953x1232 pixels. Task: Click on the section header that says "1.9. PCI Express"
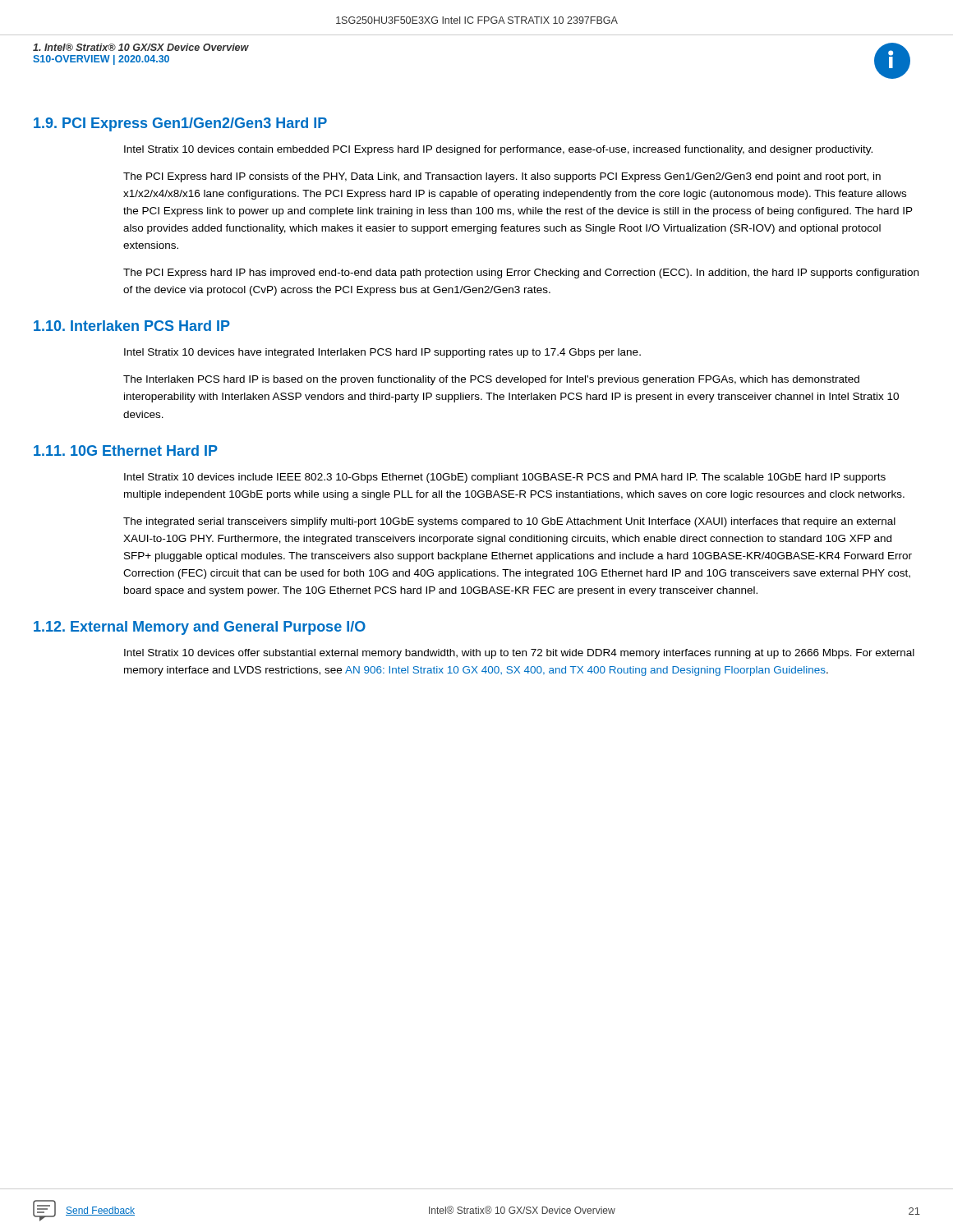[x=180, y=123]
